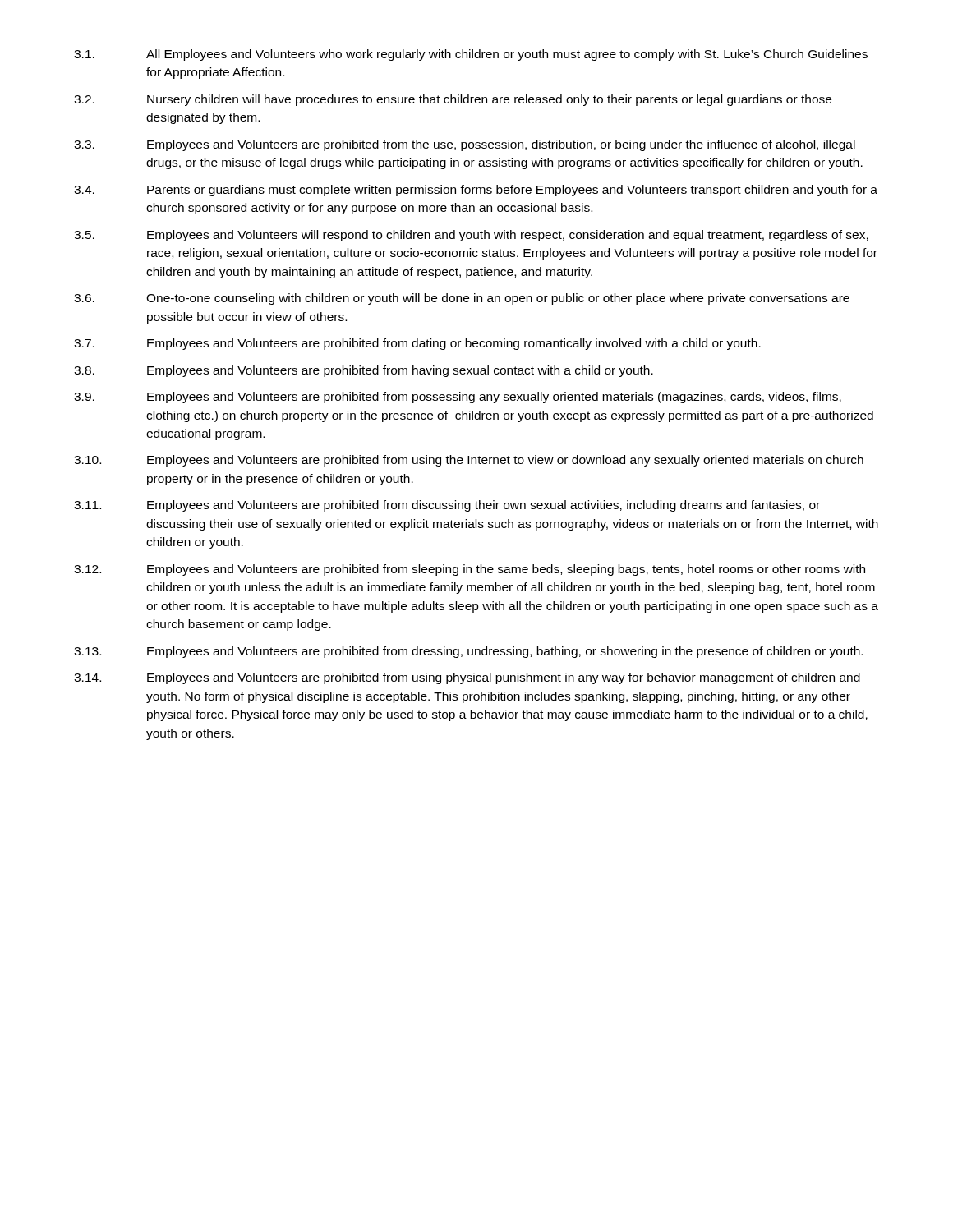The height and width of the screenshot is (1232, 953).
Task: Select the list item containing "3.3. Employees and Volunteers are prohibited"
Action: (x=476, y=154)
